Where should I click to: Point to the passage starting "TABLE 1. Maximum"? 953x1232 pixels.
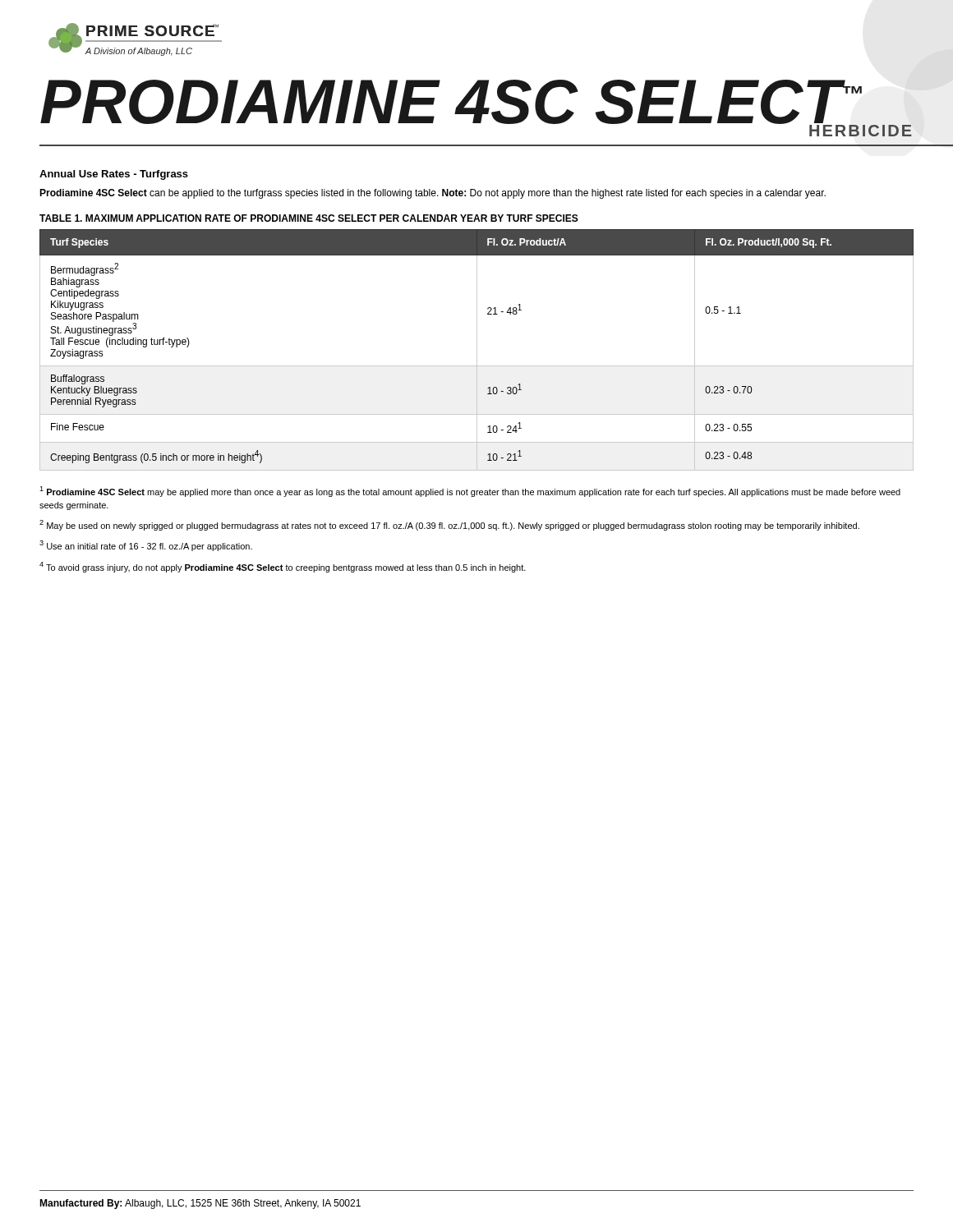pyautogui.click(x=309, y=218)
